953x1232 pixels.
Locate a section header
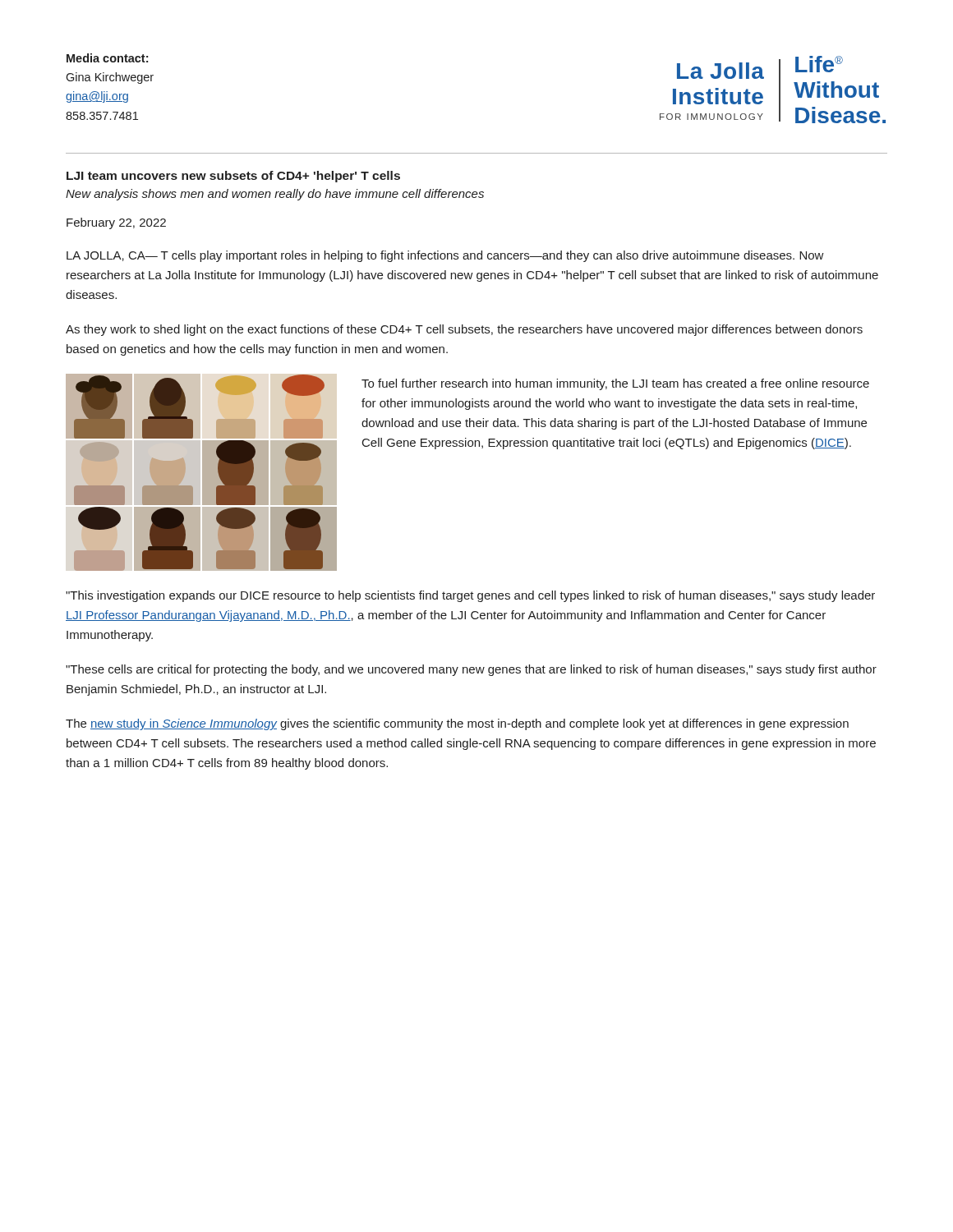(x=233, y=176)
